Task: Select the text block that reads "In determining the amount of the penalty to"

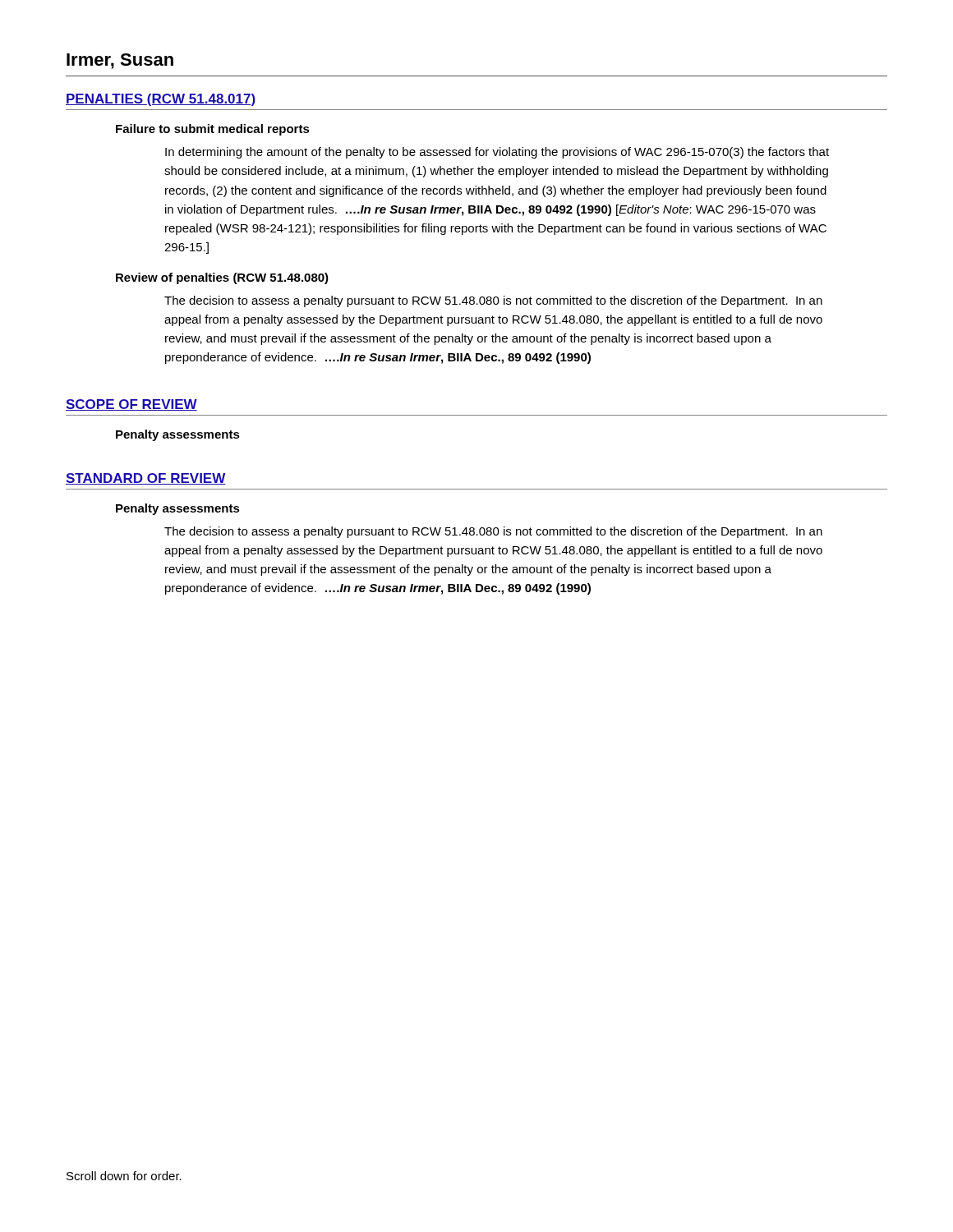Action: (x=497, y=199)
